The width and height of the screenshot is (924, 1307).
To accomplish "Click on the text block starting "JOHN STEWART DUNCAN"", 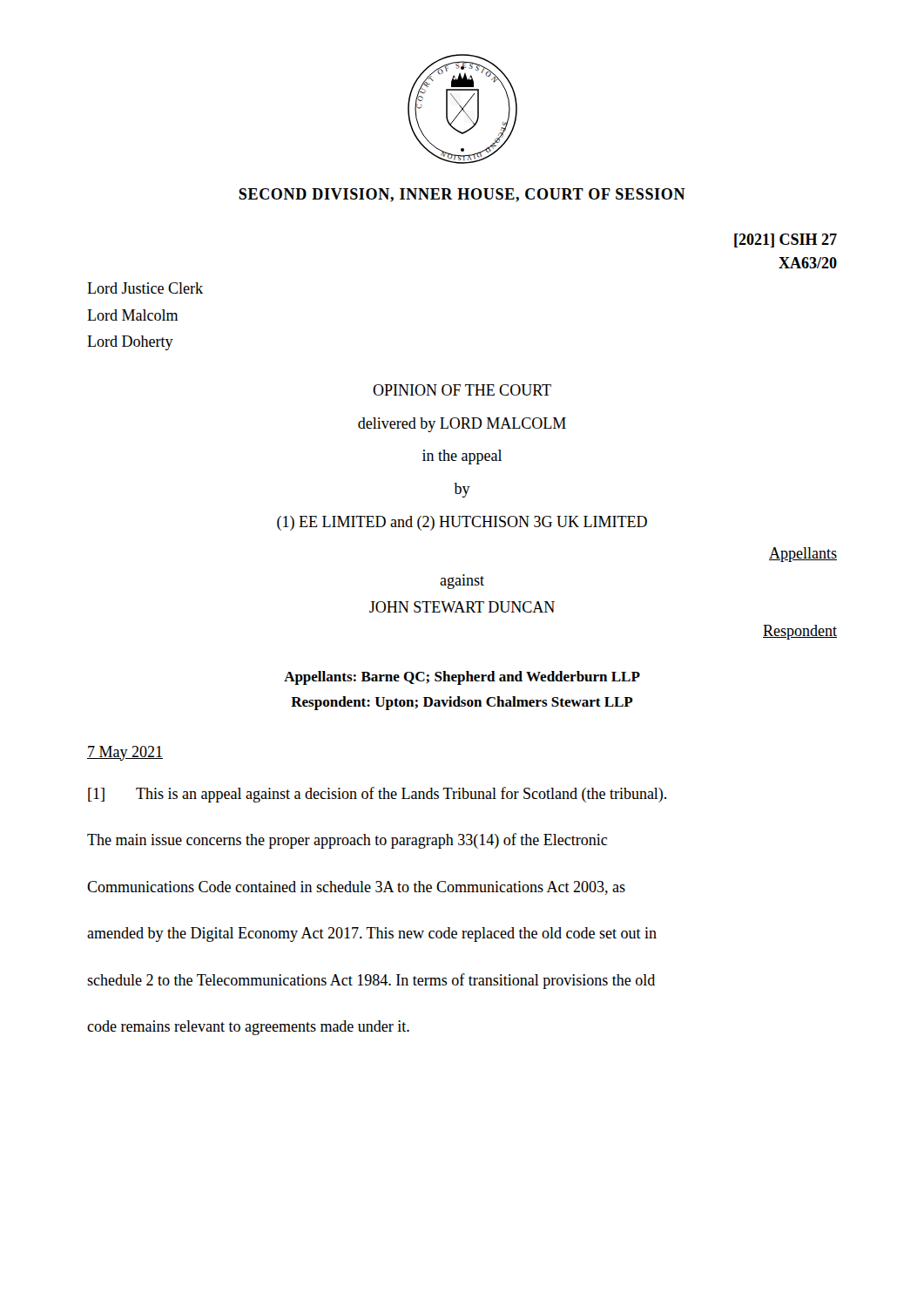I will click(462, 607).
